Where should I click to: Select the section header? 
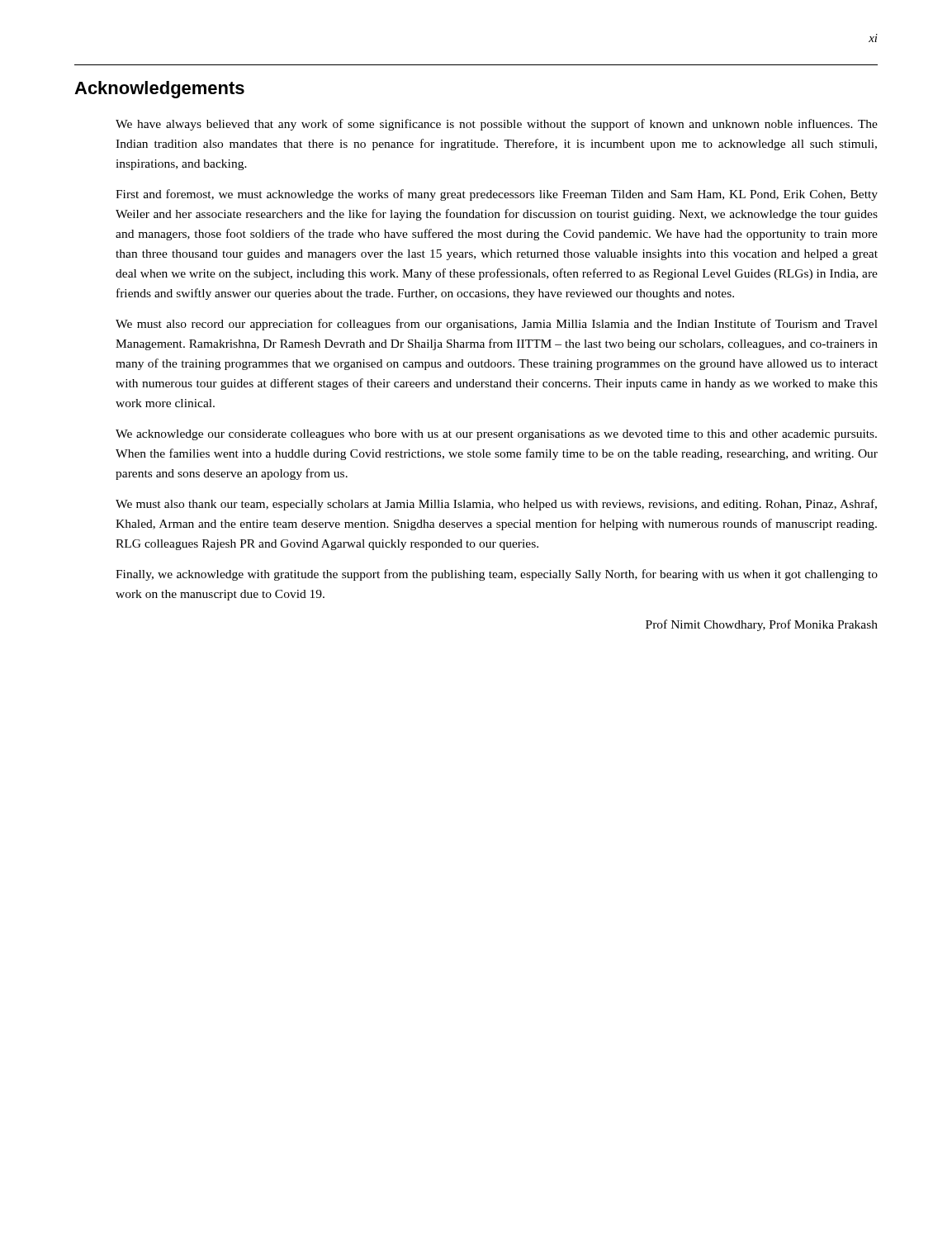(x=160, y=88)
